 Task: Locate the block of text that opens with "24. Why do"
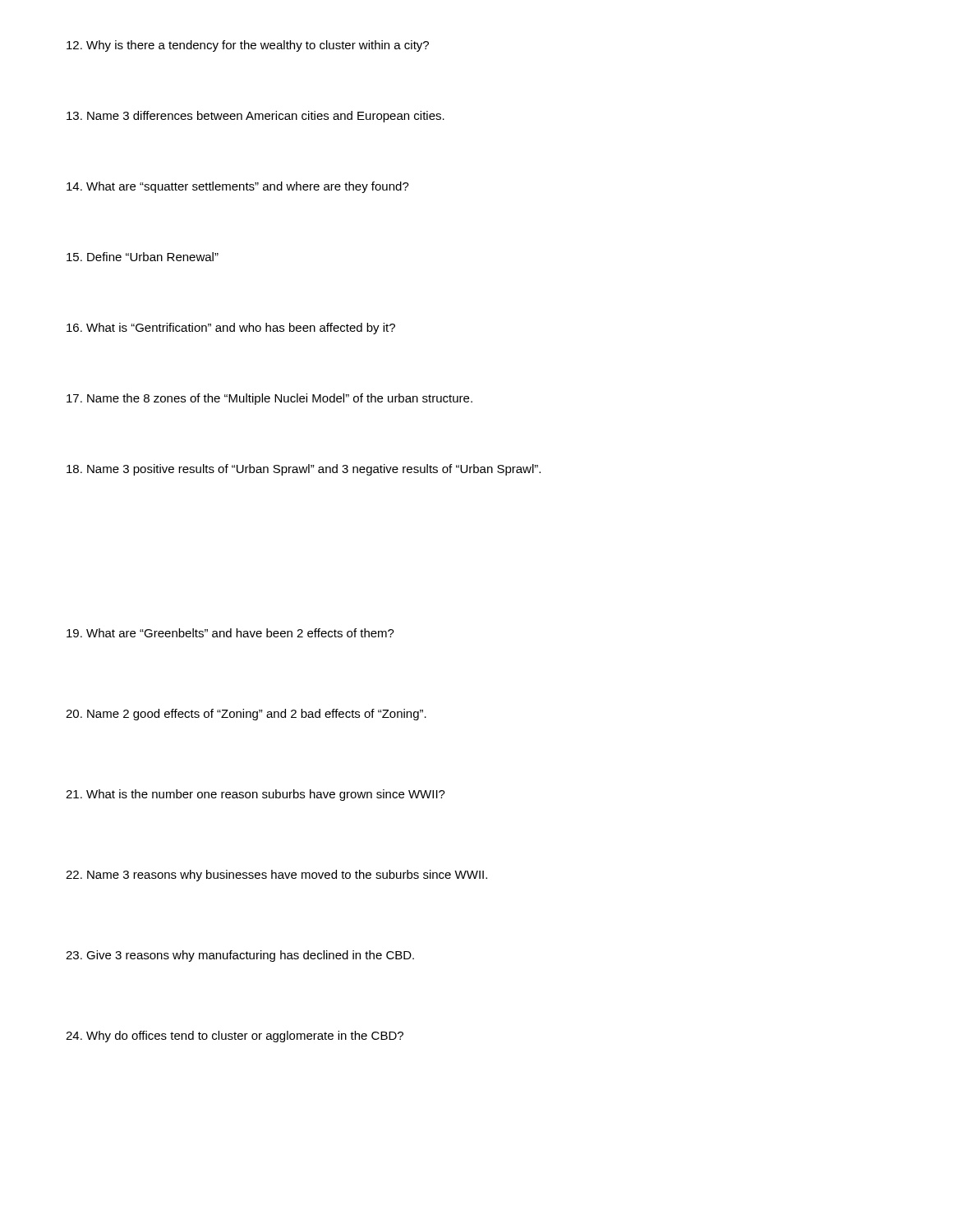click(235, 1035)
